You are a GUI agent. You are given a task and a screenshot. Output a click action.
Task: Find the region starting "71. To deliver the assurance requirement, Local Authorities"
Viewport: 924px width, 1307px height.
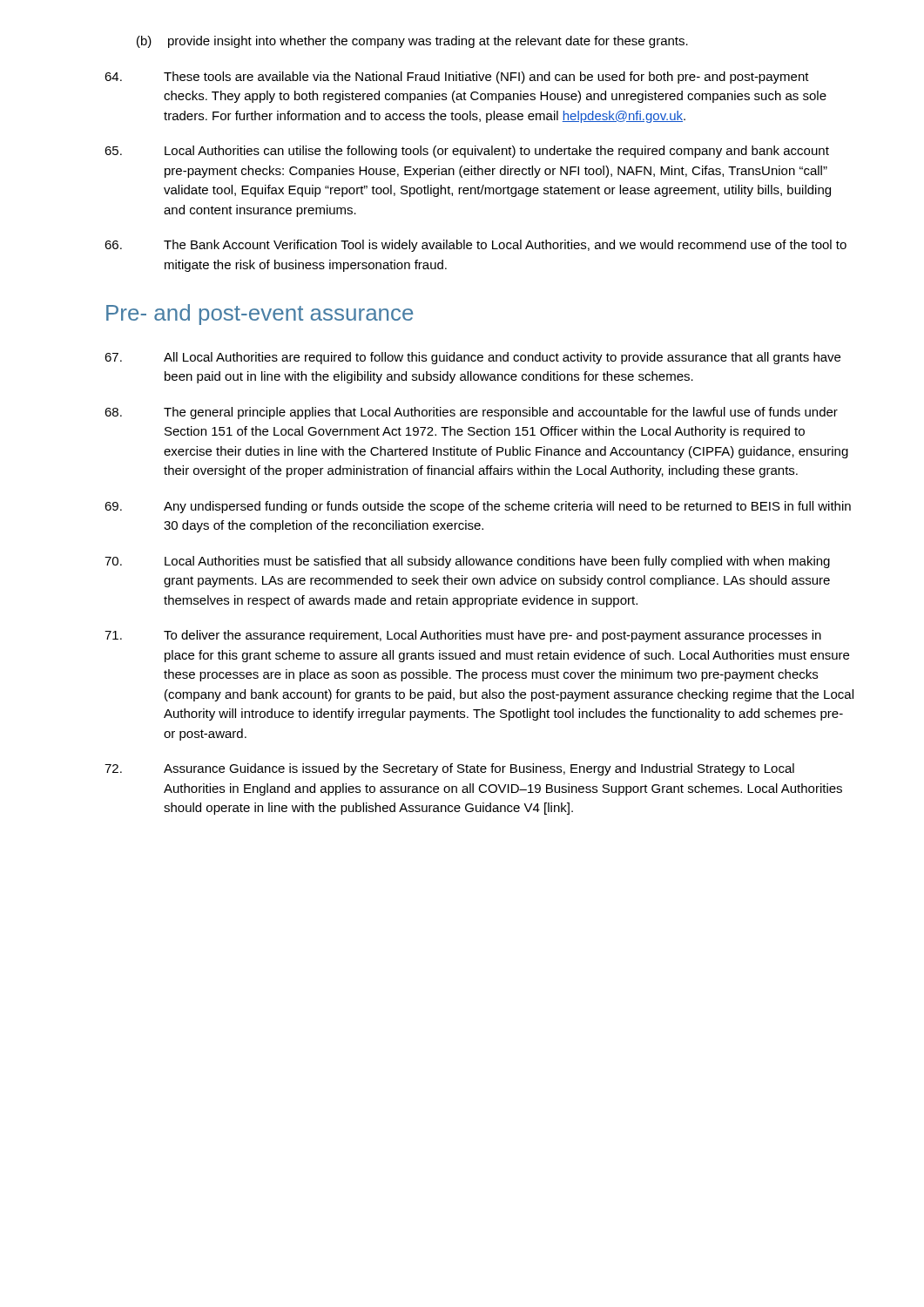(x=479, y=685)
